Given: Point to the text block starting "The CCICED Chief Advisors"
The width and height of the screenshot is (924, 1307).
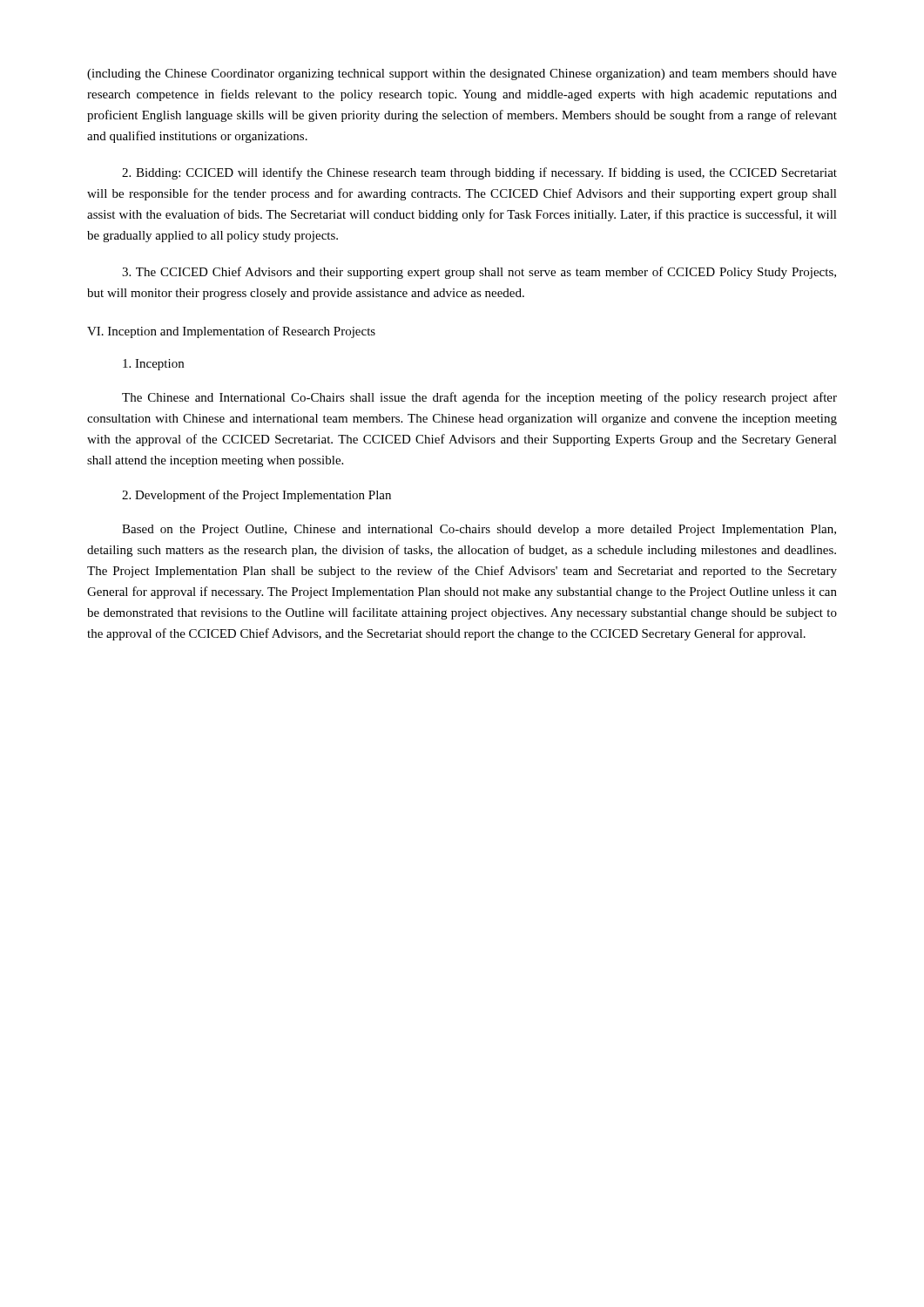Looking at the screenshot, I should [x=462, y=282].
